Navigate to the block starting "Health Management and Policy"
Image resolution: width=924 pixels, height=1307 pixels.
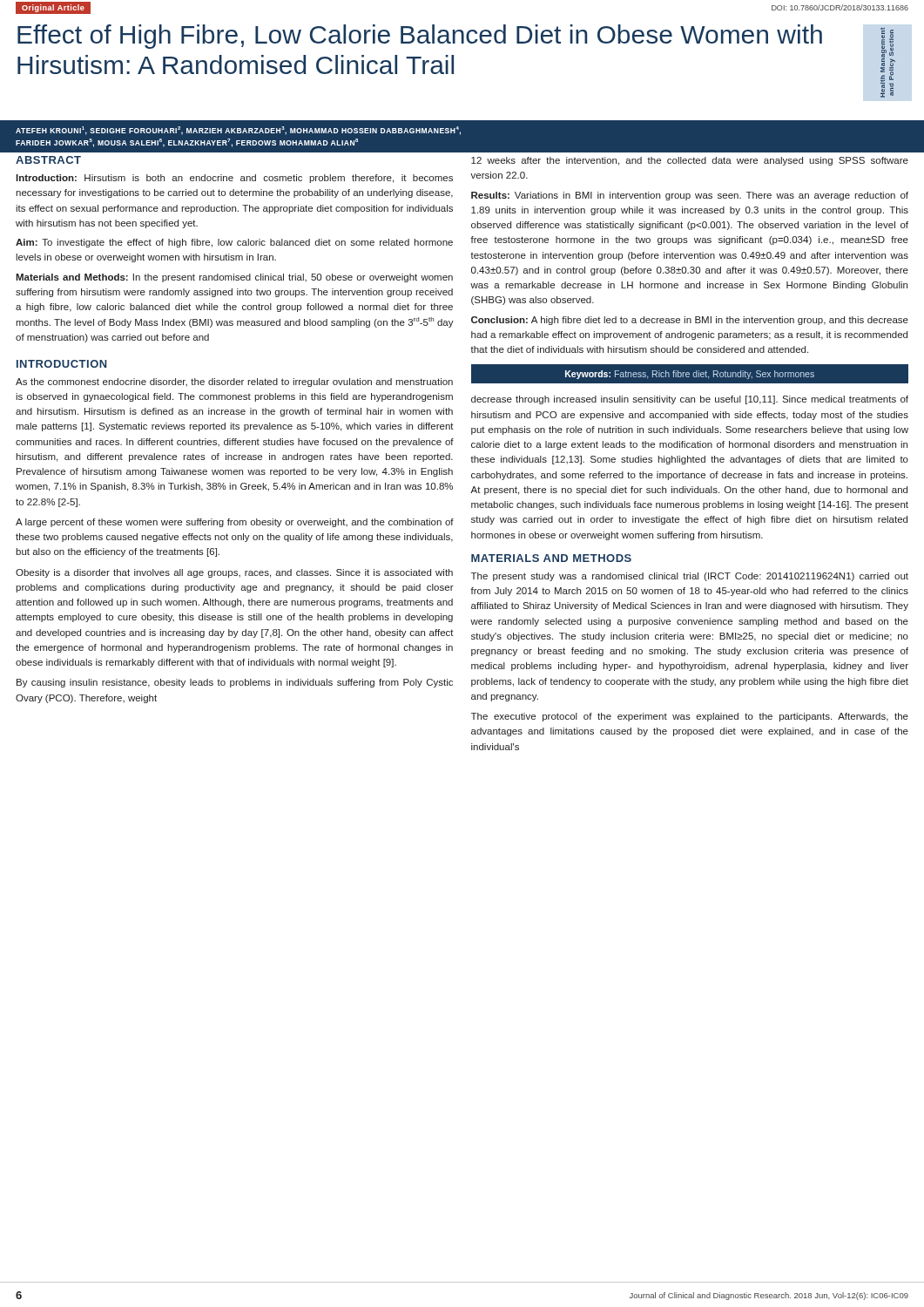pyautogui.click(x=887, y=63)
